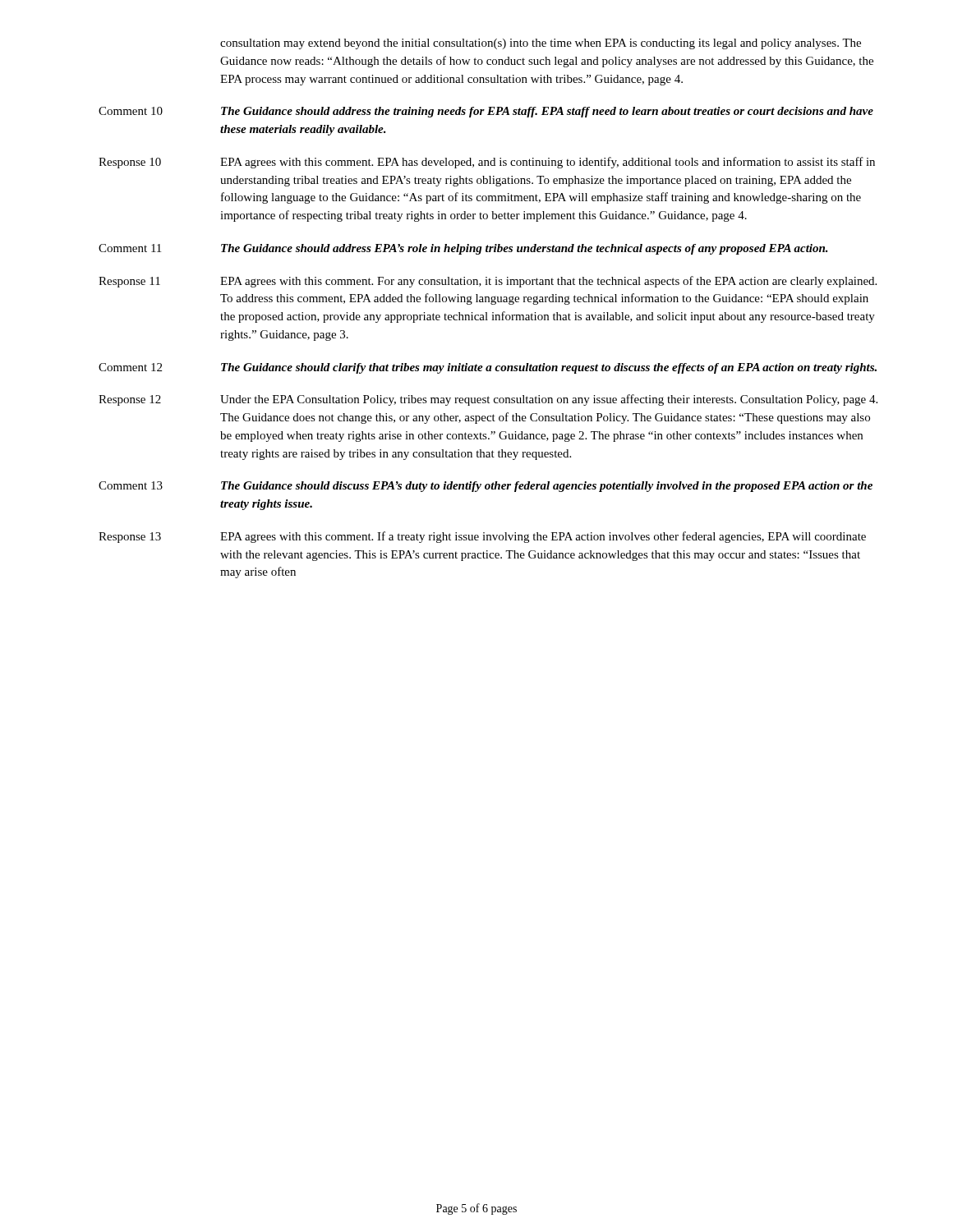Find the block on this page that starts "Response 10 EPA agrees with this comment."
953x1232 pixels.
click(489, 189)
